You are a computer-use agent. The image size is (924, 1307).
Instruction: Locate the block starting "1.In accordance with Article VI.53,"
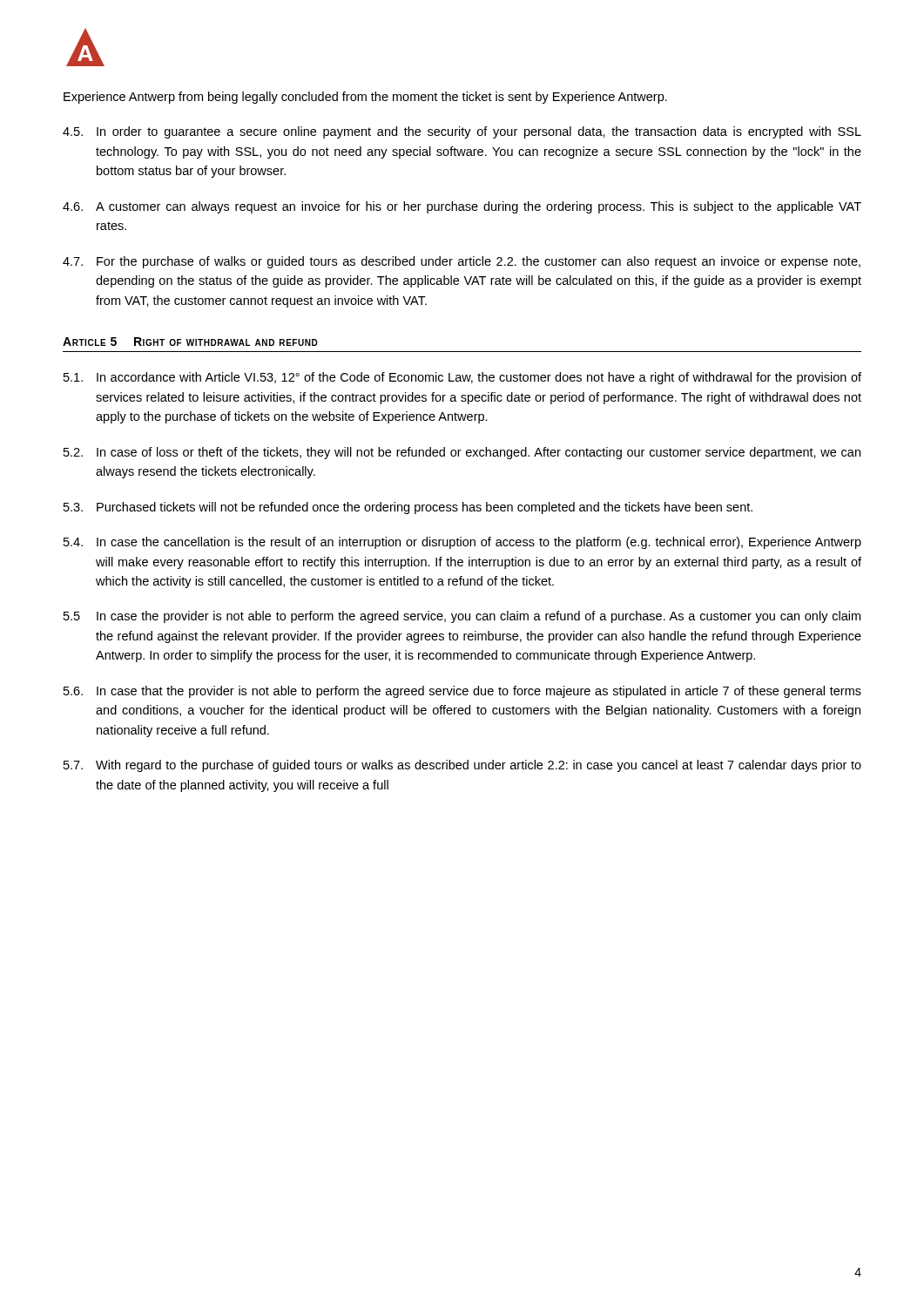(x=462, y=397)
